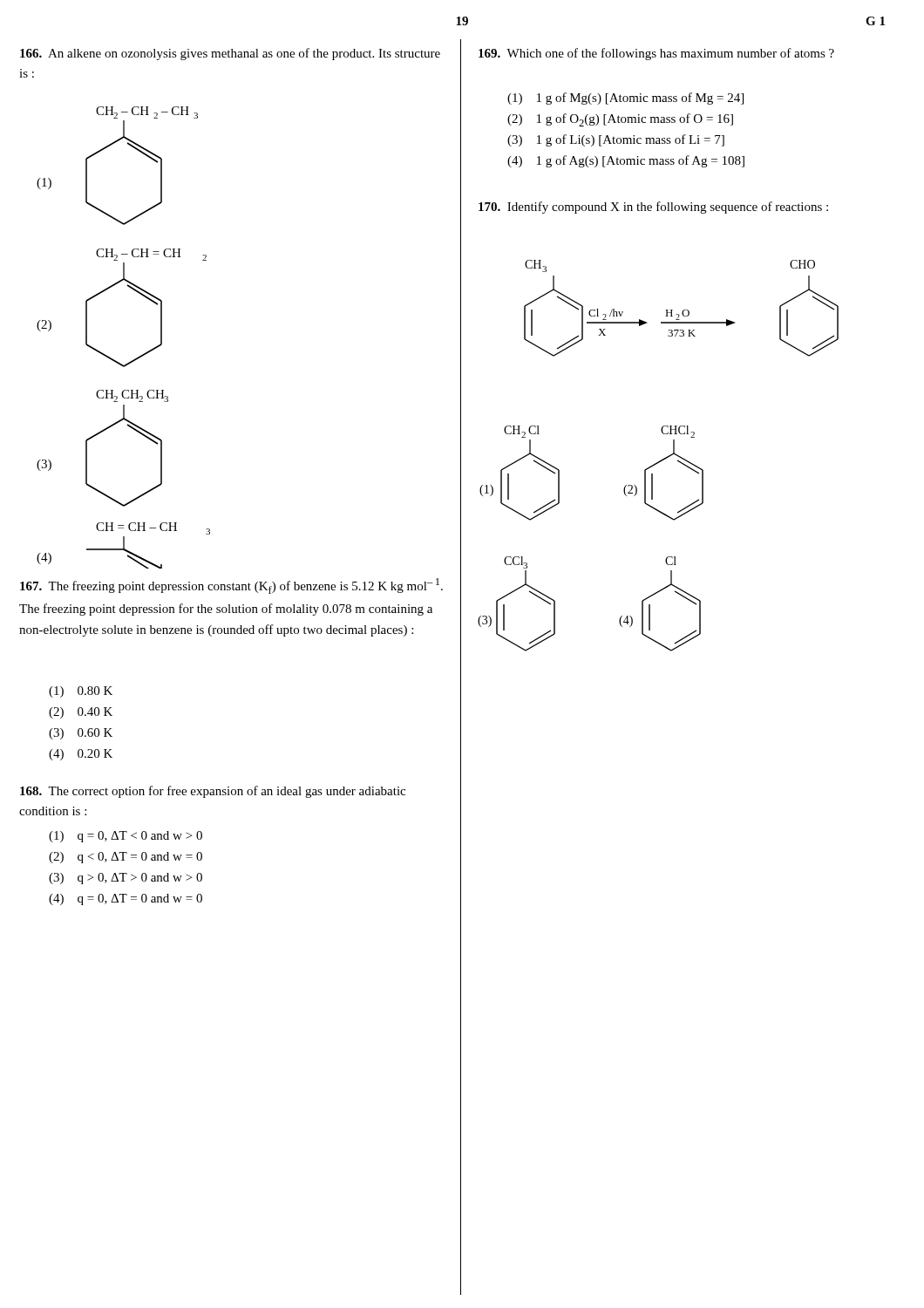924x1308 pixels.
Task: Select the block starting "(1) 0.80 K"
Action: tap(81, 691)
